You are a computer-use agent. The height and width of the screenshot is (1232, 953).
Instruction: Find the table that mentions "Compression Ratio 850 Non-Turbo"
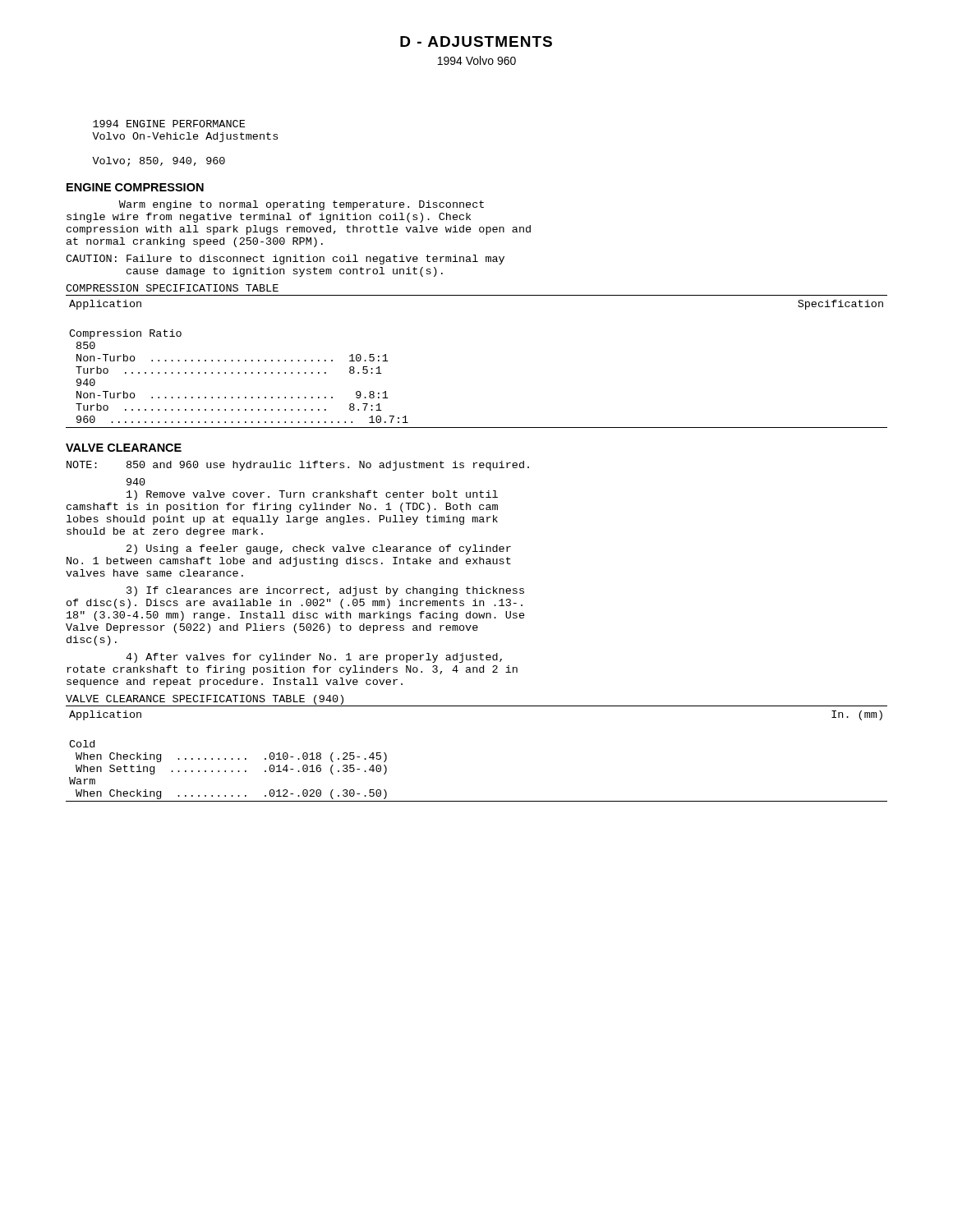(476, 361)
